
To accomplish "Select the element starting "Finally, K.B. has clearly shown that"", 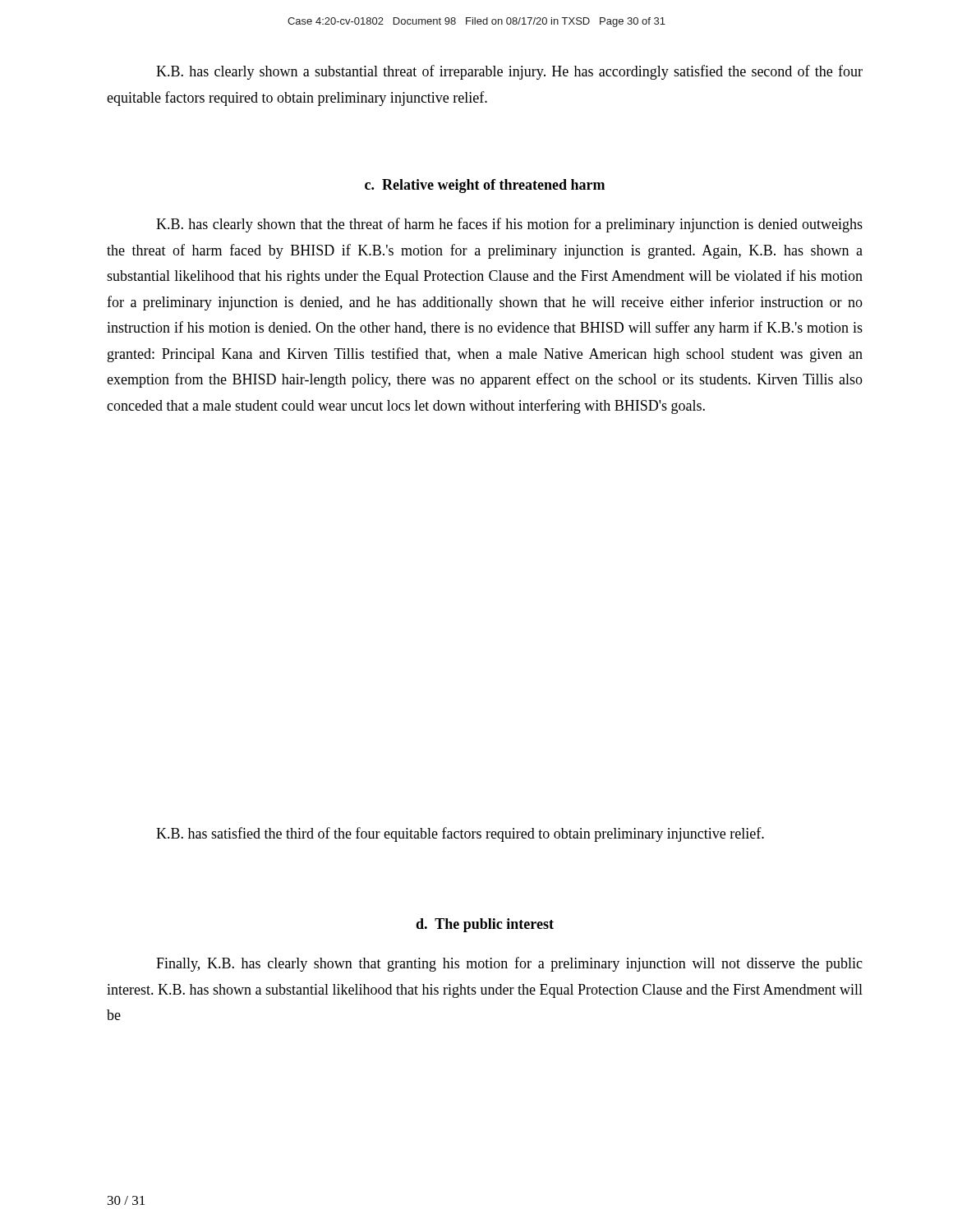I will point(485,989).
